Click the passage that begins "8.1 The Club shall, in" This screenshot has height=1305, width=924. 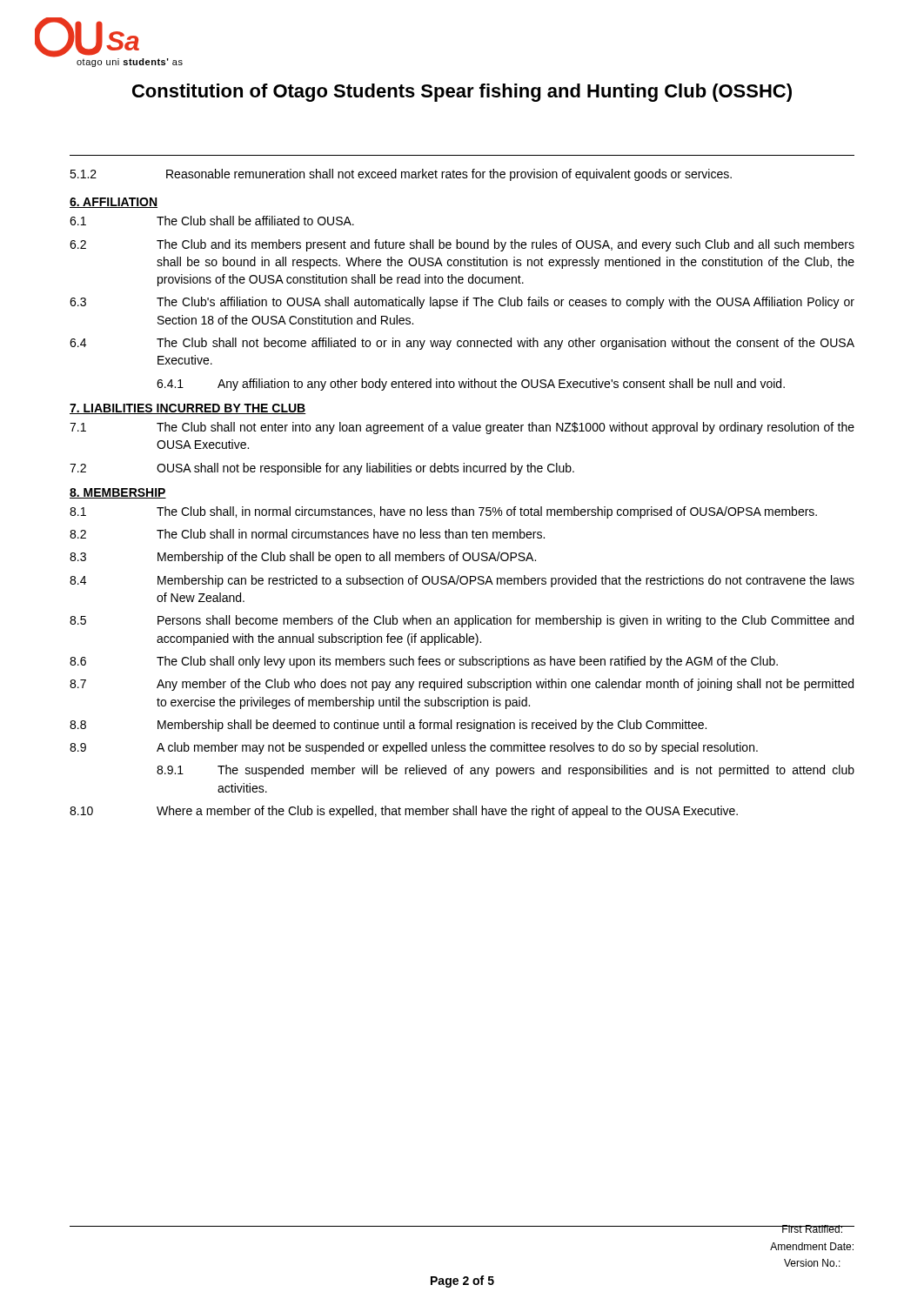pos(462,512)
